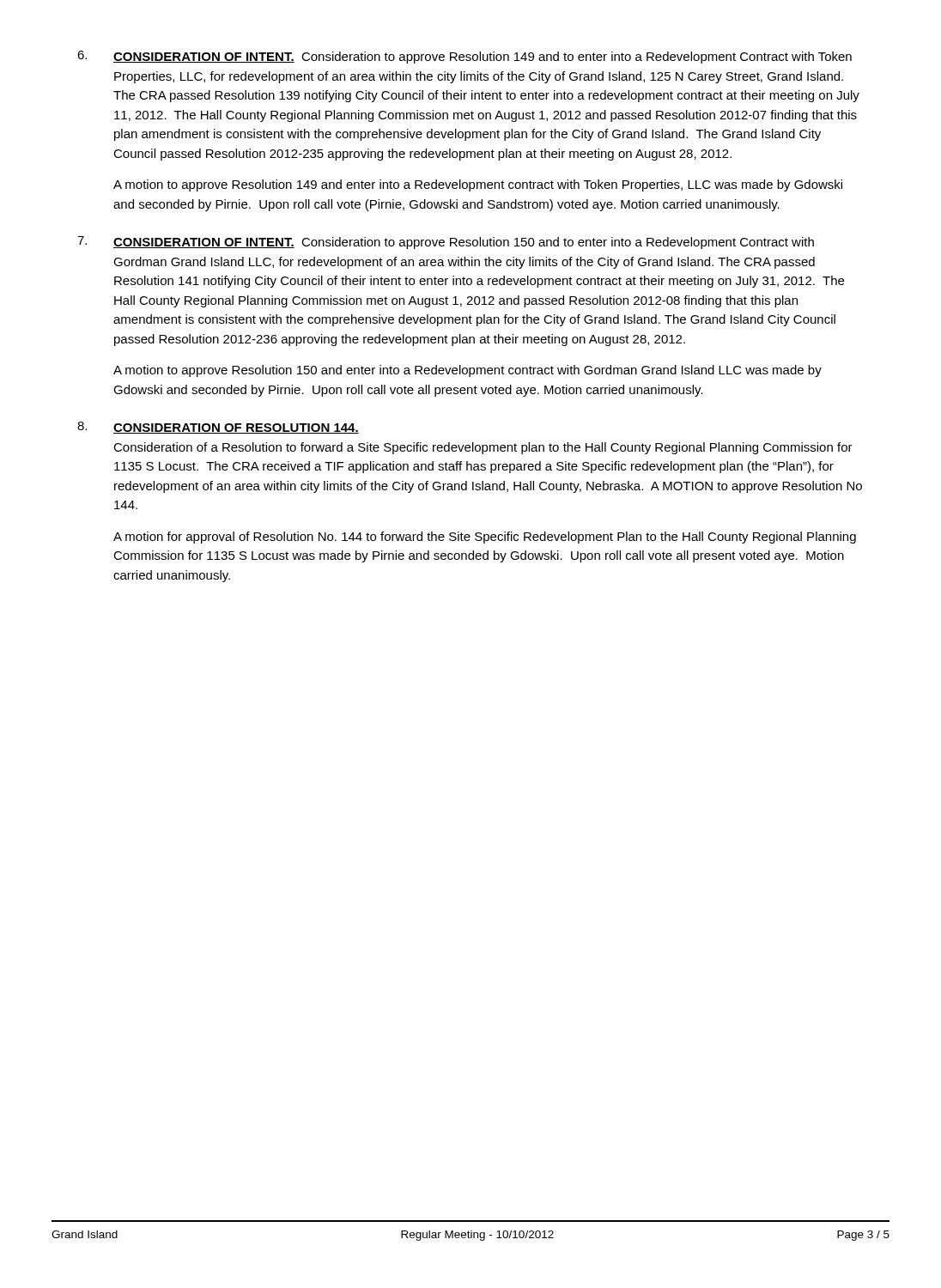Point to the block beginning "7. CONSIDERATION OF INTENT. Consideration to approve"
This screenshot has height=1288, width=941.
click(470, 291)
